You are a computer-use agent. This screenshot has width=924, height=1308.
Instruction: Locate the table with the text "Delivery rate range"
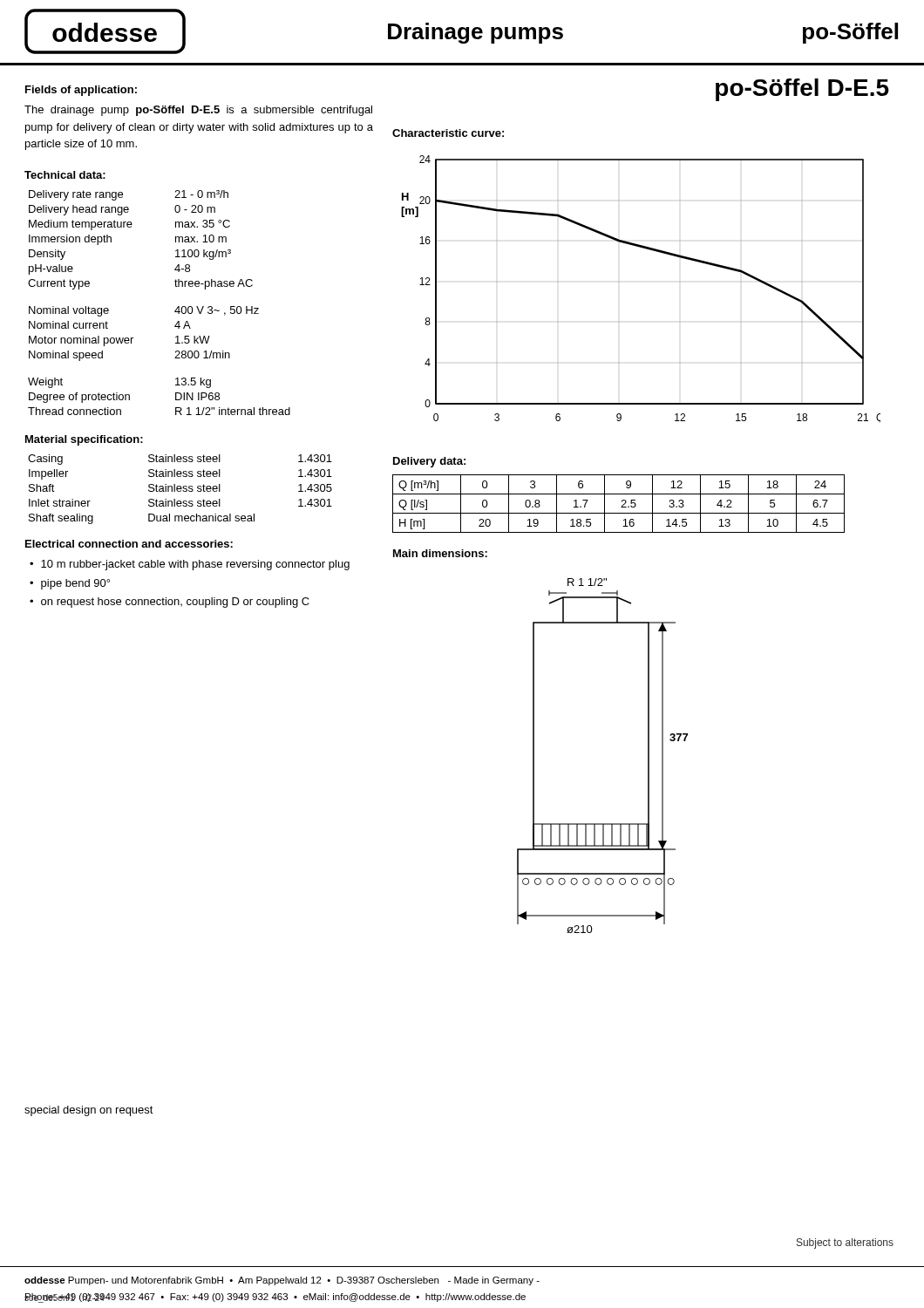pyautogui.click(x=199, y=238)
